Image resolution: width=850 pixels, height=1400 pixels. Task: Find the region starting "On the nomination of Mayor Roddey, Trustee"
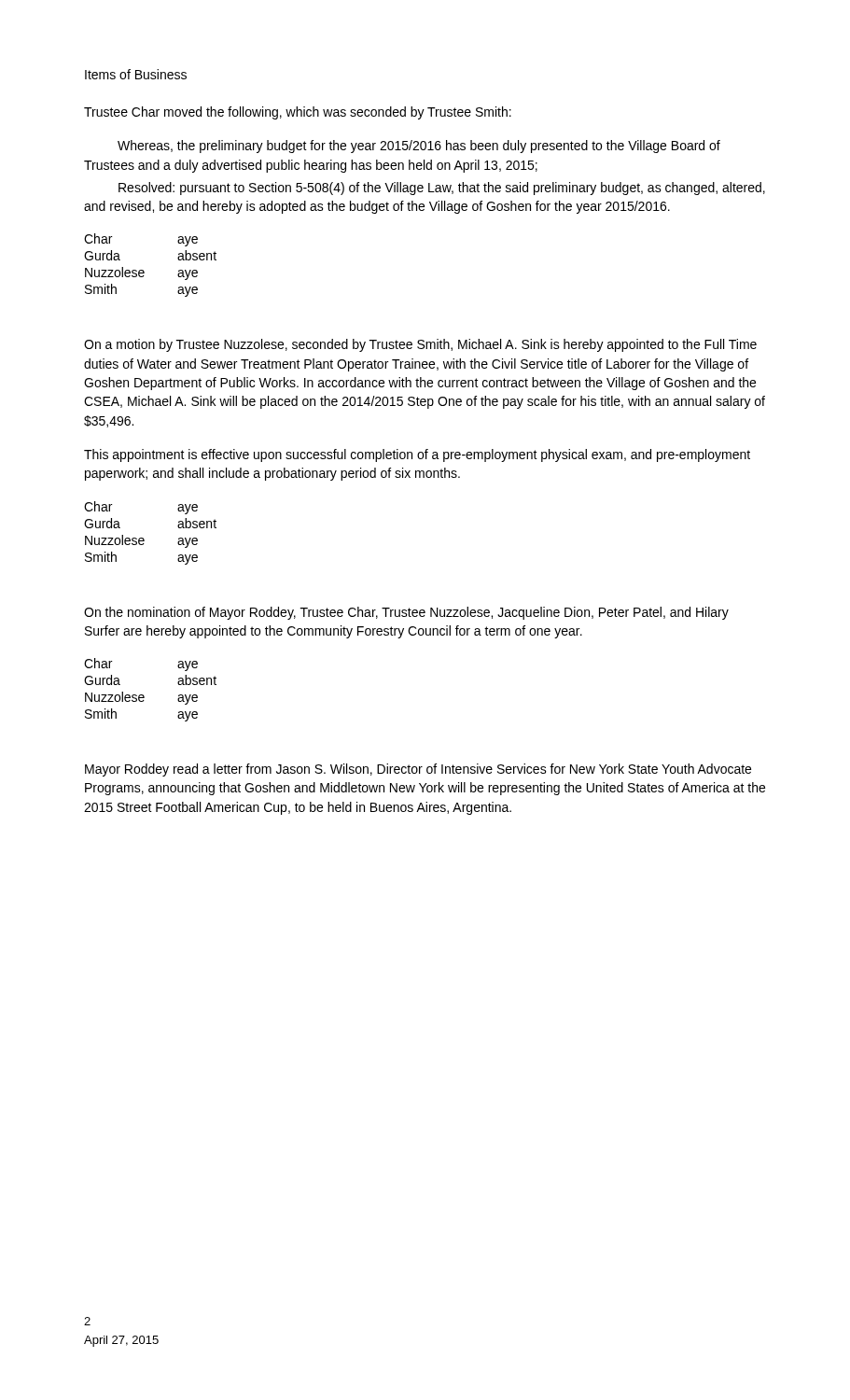pyautogui.click(x=406, y=621)
